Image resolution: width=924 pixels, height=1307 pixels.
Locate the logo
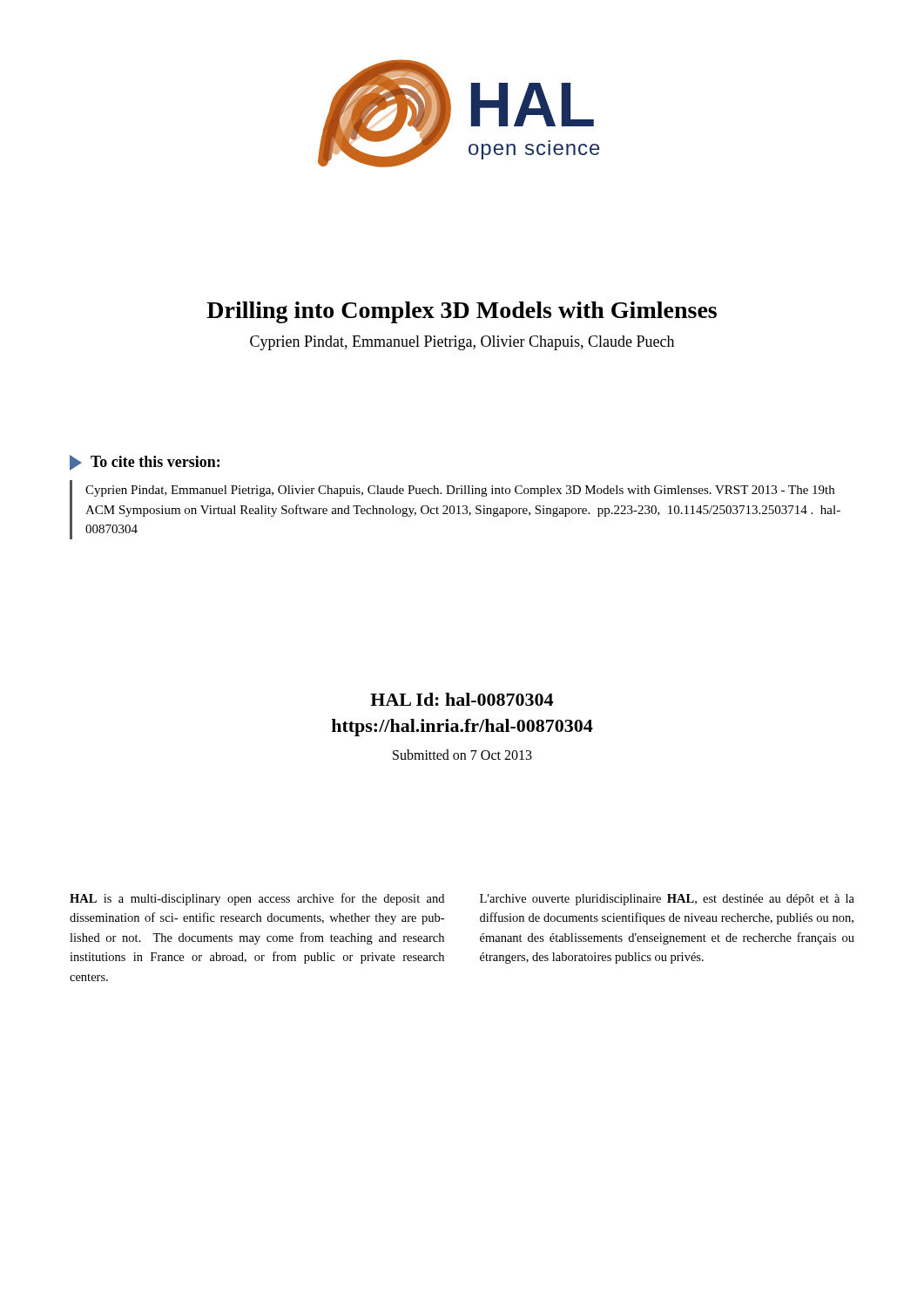pyautogui.click(x=462, y=113)
